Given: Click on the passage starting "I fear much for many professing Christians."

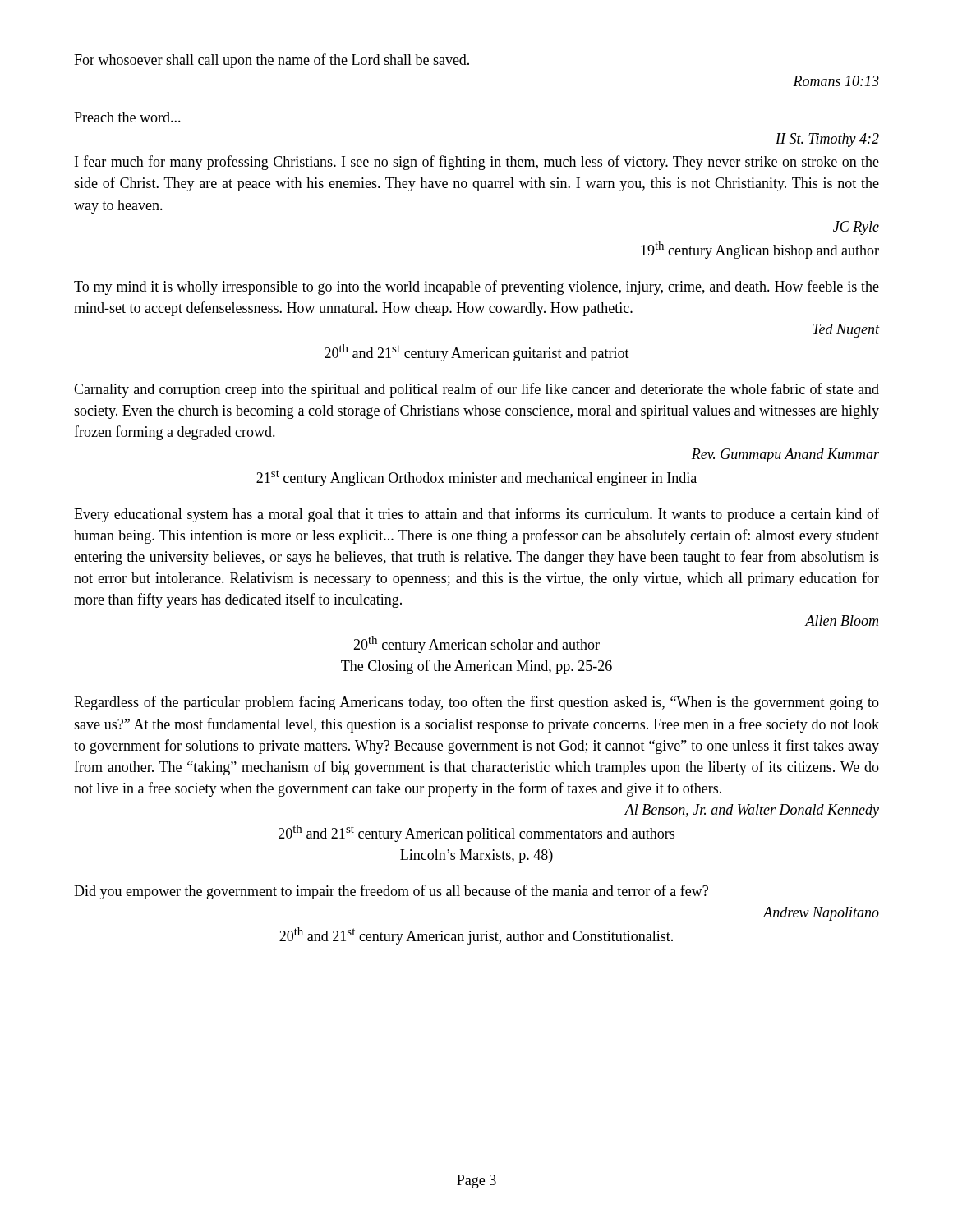Looking at the screenshot, I should click(x=476, y=184).
